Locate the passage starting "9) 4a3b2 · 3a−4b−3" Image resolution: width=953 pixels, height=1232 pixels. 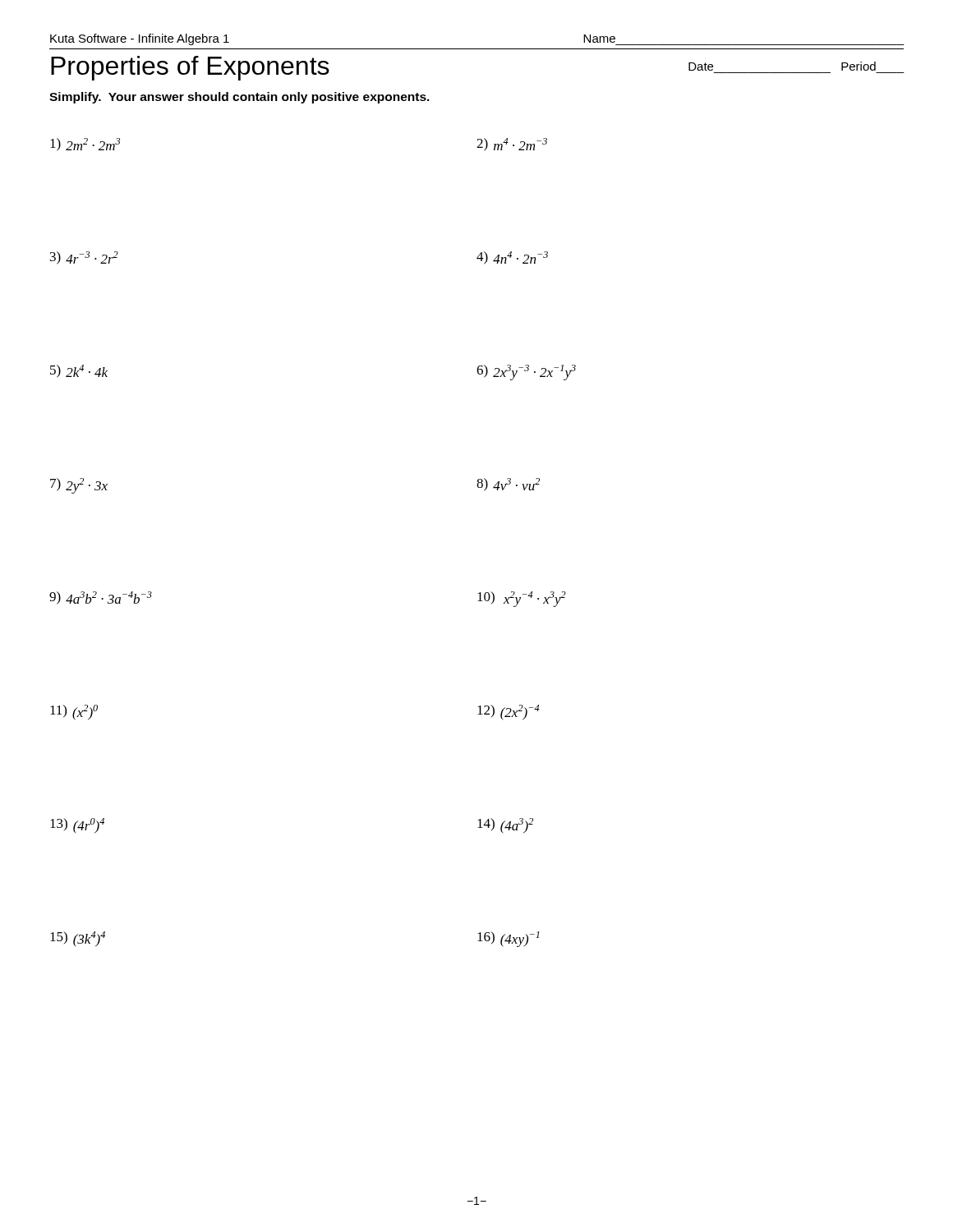[x=101, y=598]
